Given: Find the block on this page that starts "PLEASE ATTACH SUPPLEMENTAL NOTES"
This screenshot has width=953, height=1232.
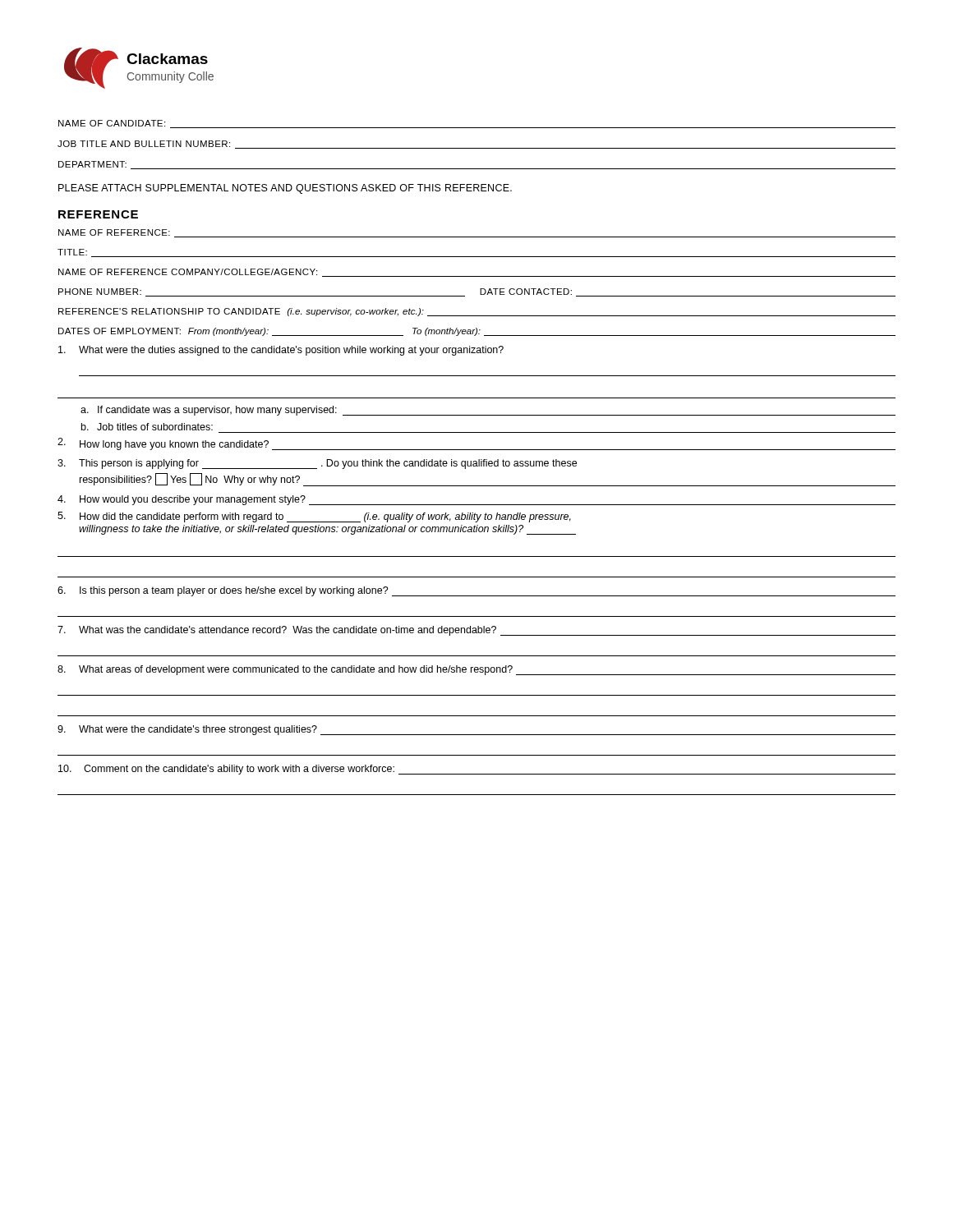Looking at the screenshot, I should [x=285, y=188].
